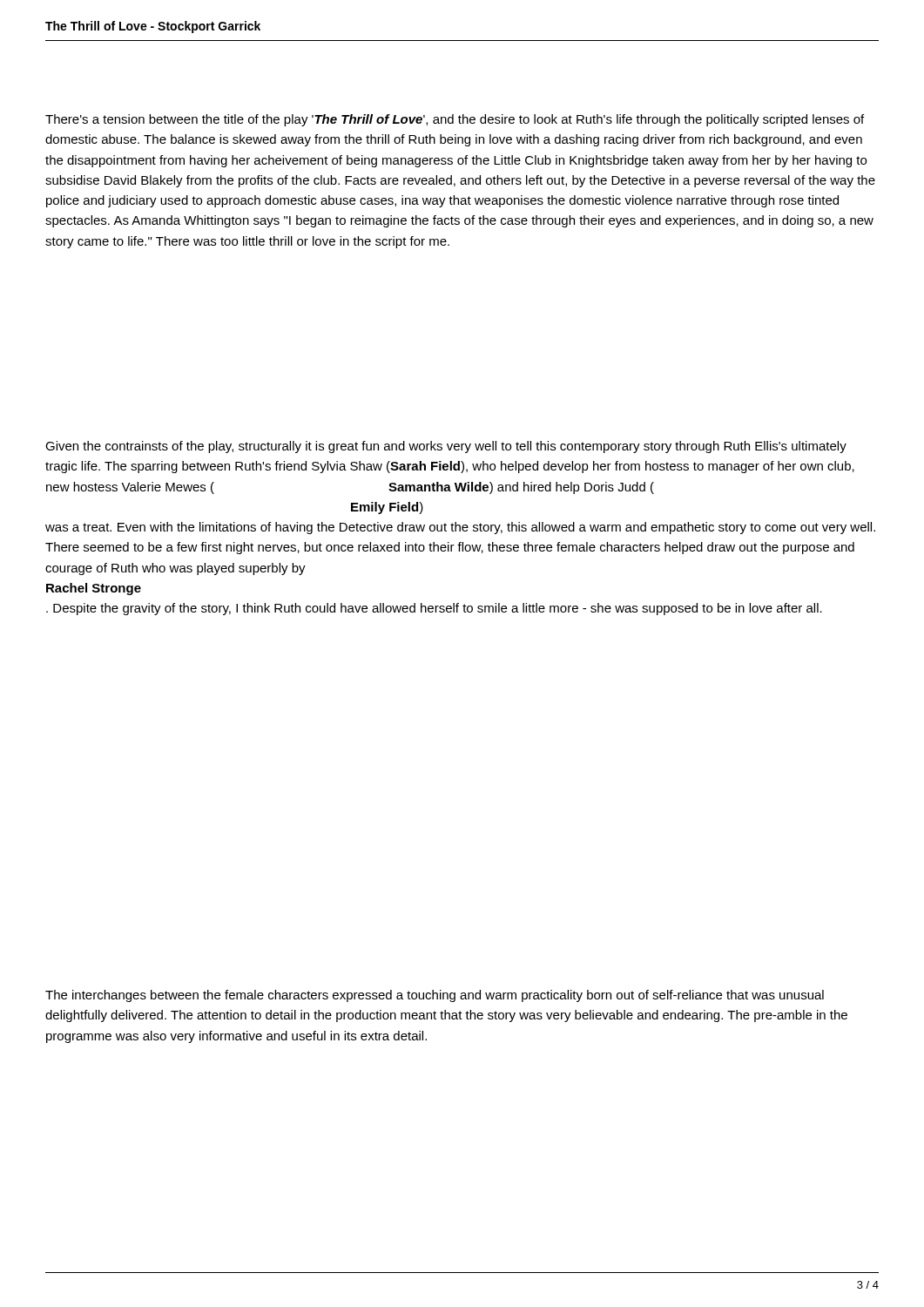The width and height of the screenshot is (924, 1307).
Task: Find the block on this page that starts "Given the contrainsts"
Action: pos(461,527)
